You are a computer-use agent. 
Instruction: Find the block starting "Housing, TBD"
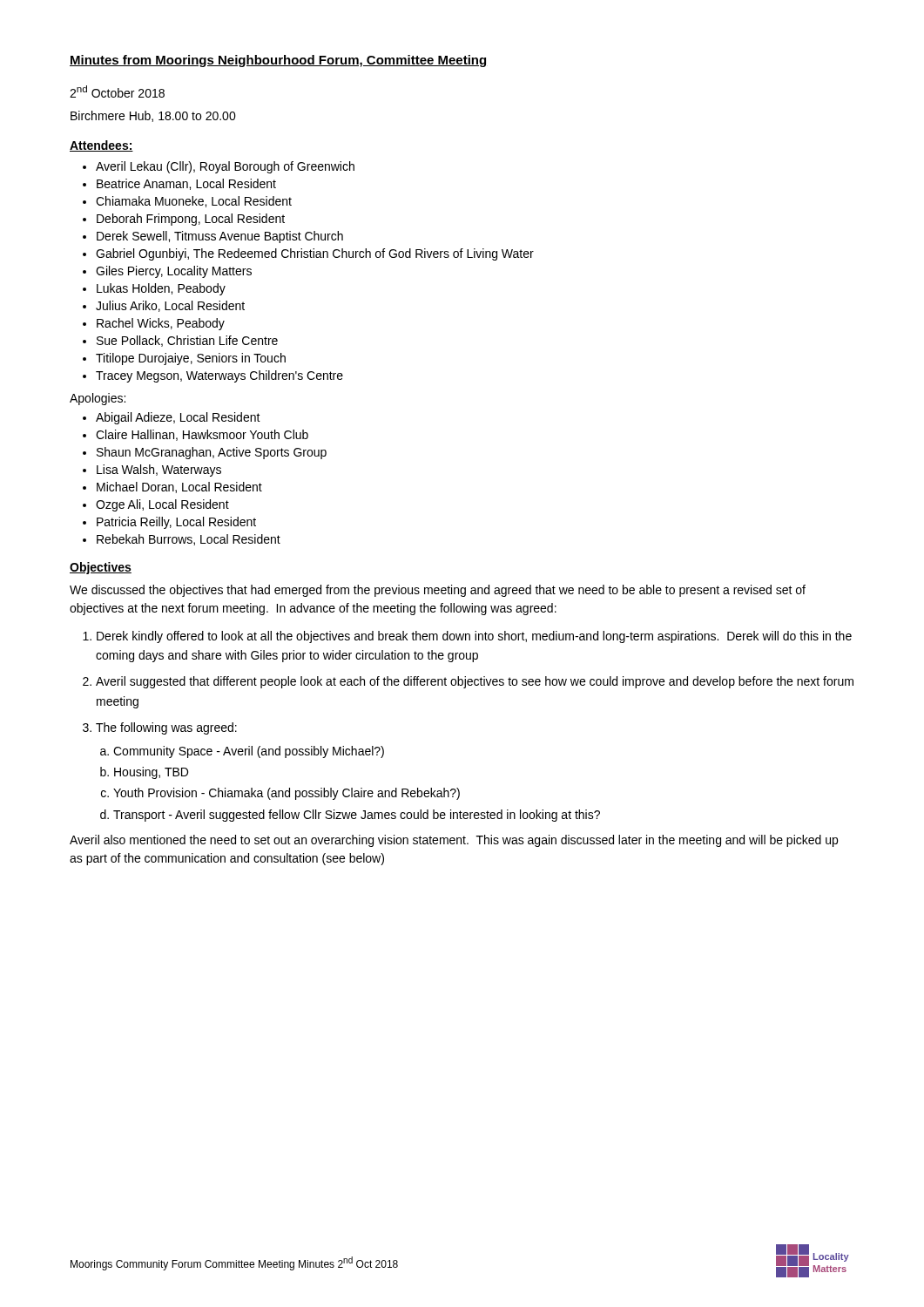(x=151, y=772)
